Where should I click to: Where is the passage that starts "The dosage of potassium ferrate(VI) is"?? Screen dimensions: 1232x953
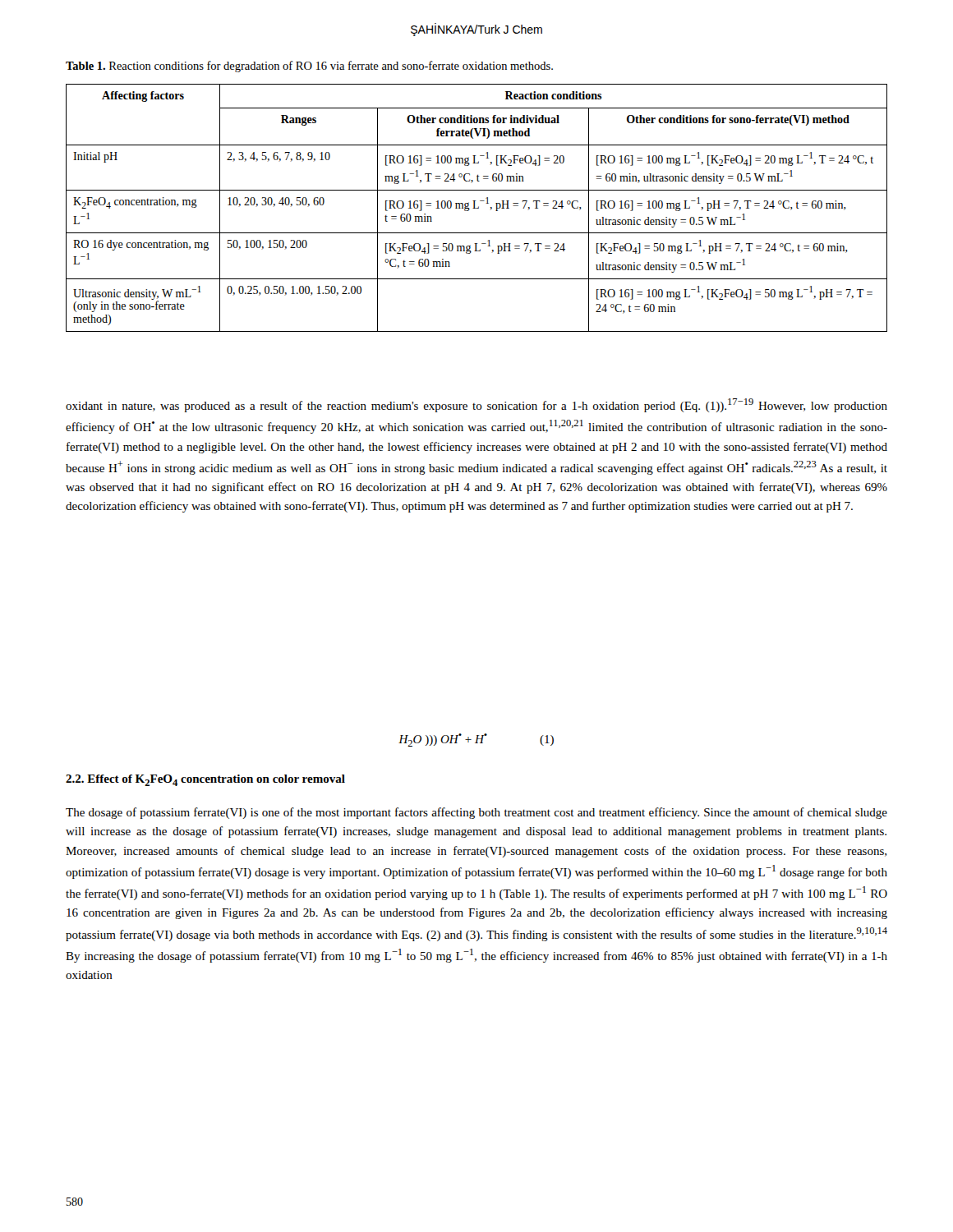pos(476,894)
